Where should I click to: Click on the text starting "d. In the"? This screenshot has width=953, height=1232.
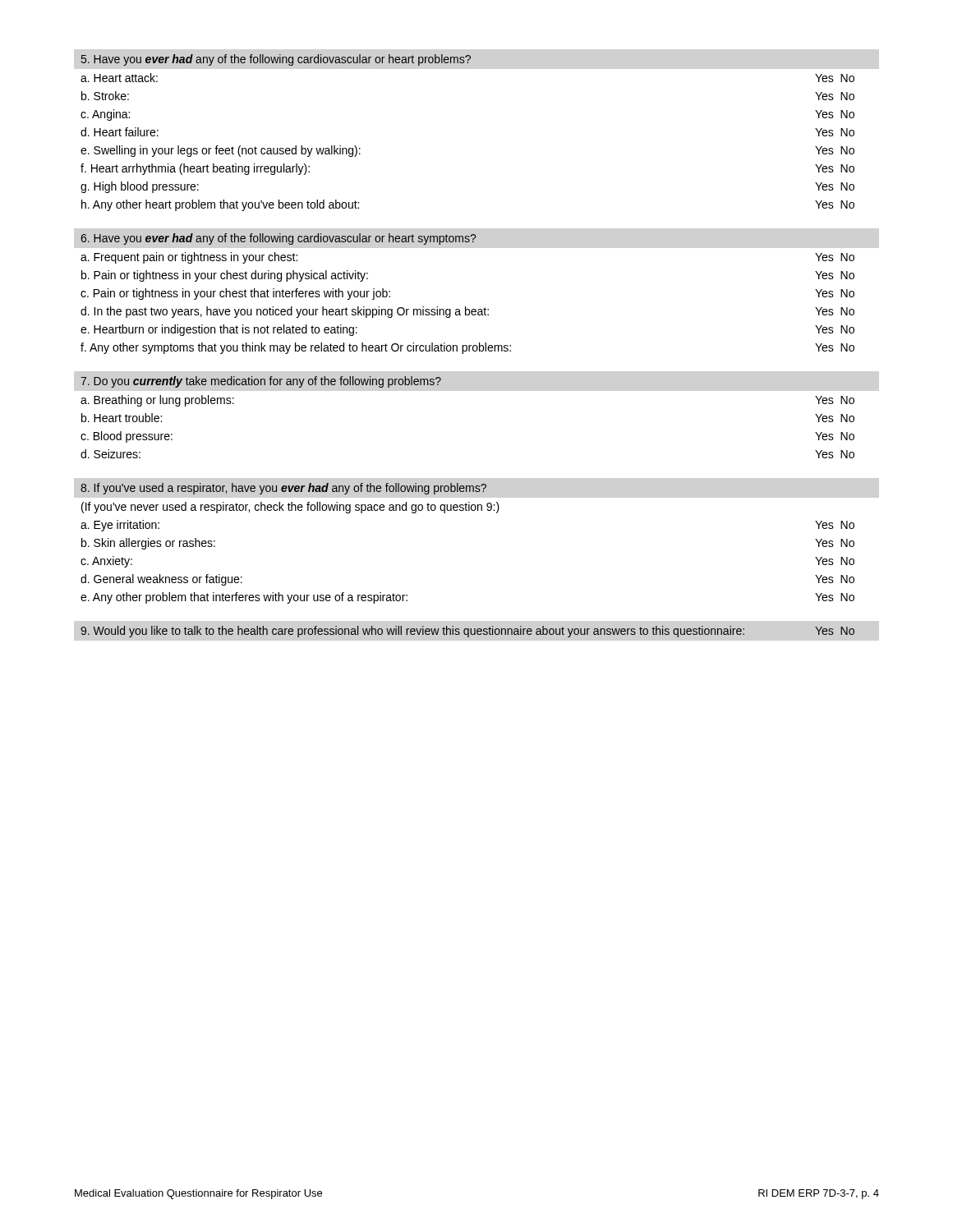[476, 311]
